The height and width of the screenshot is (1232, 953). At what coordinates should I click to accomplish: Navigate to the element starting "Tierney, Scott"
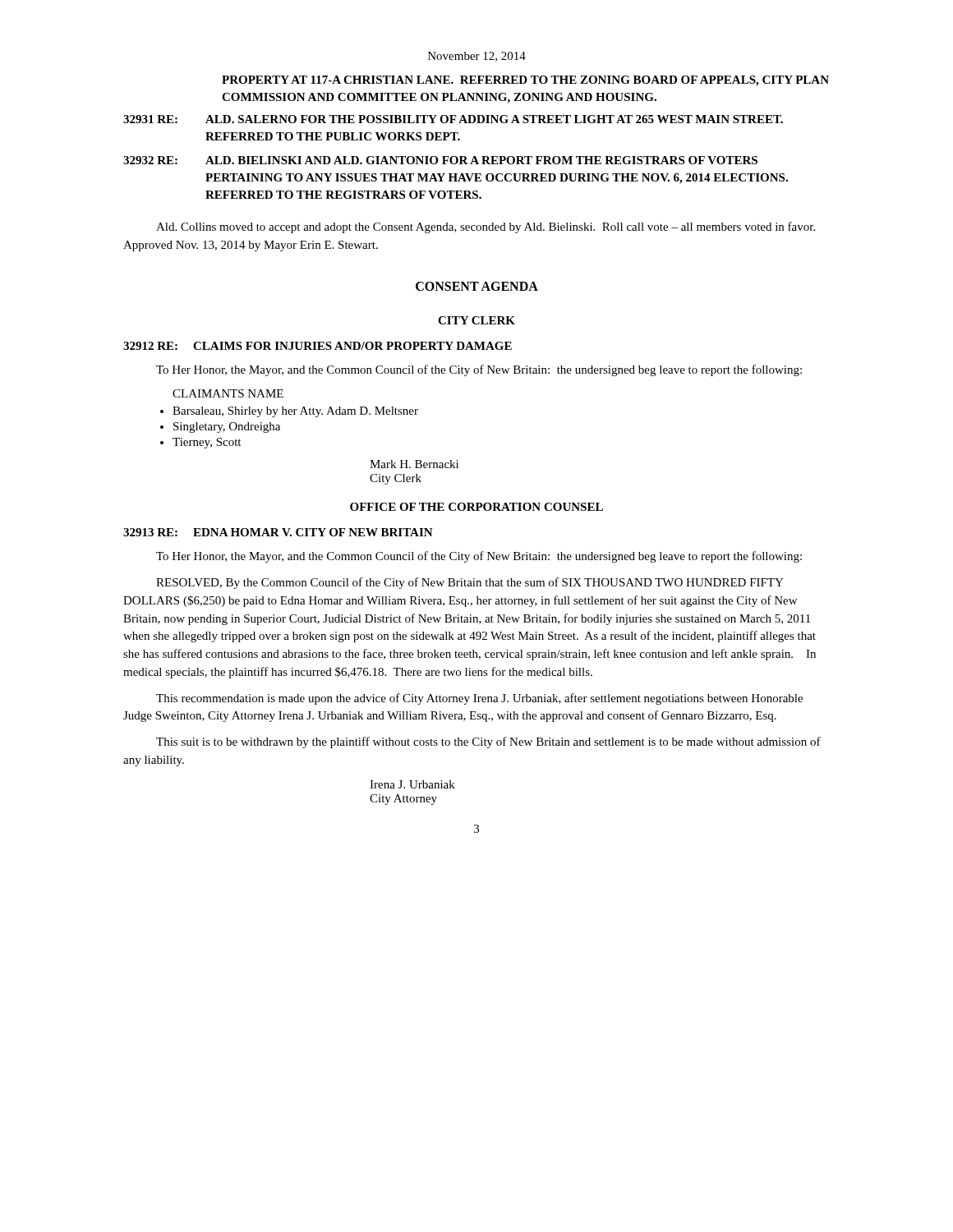tap(207, 442)
